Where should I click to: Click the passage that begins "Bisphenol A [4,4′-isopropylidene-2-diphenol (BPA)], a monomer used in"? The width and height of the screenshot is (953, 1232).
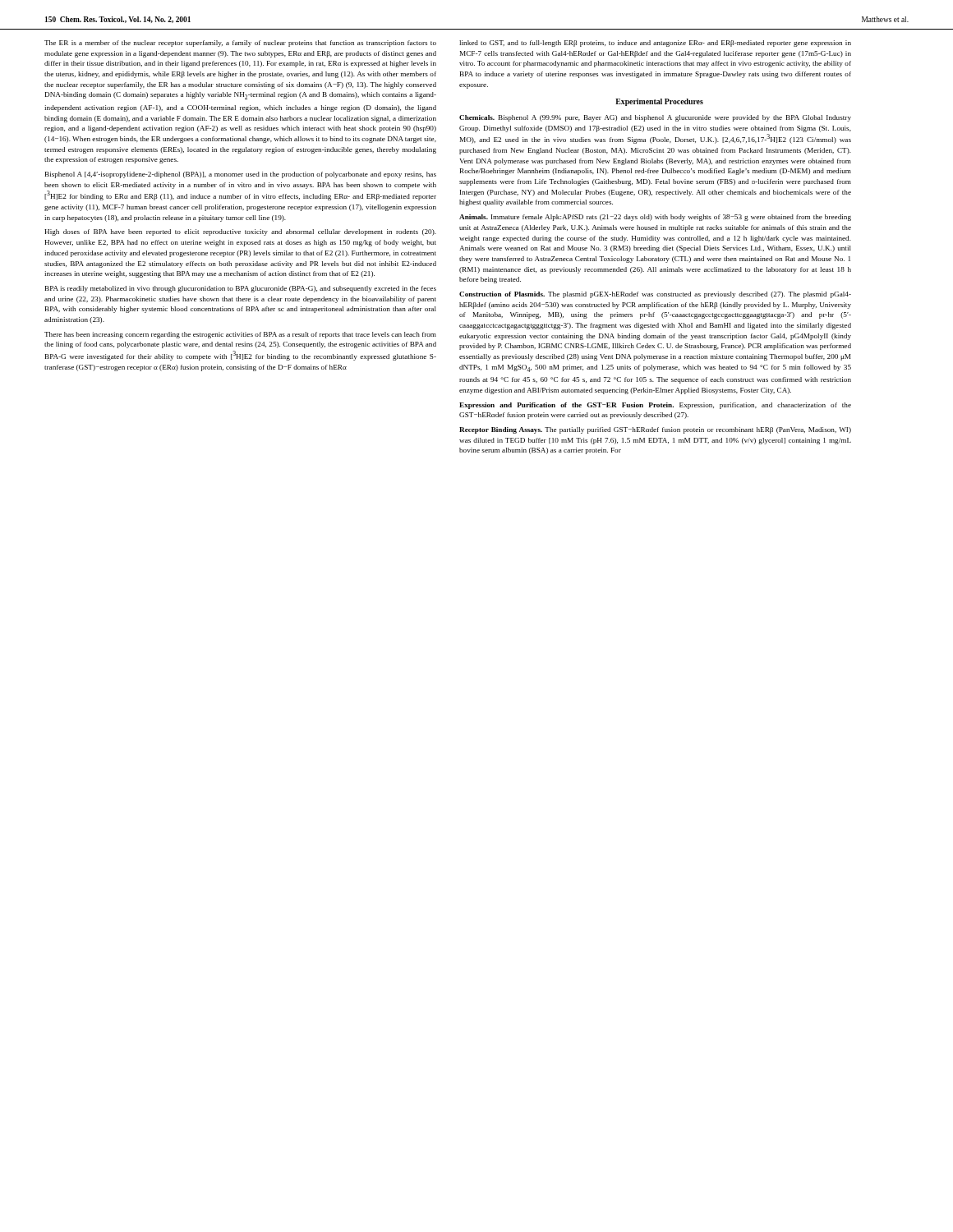pyautogui.click(x=240, y=196)
